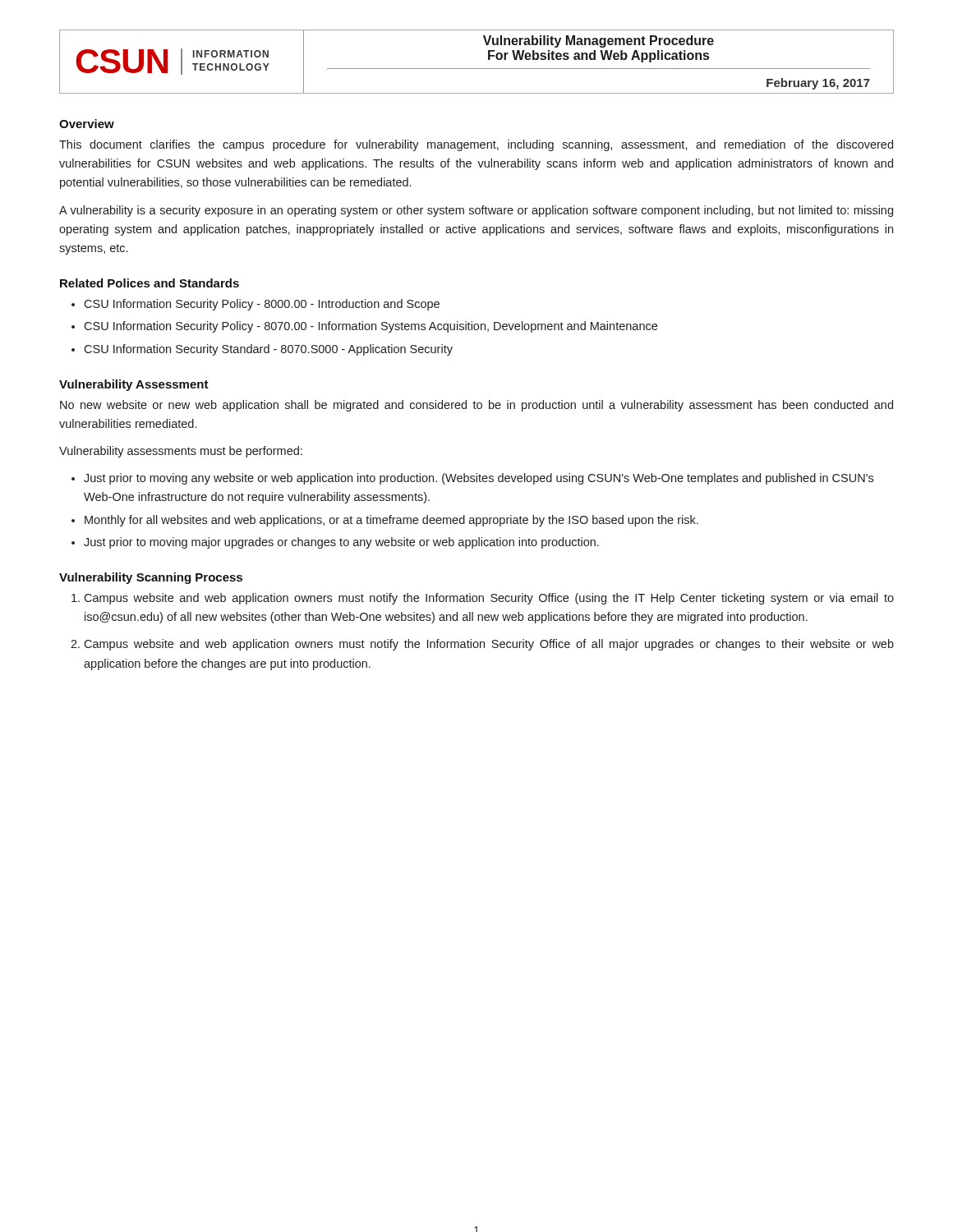Click on the list item that reads "Monthly for all websites"
This screenshot has width=953, height=1232.
coord(391,520)
